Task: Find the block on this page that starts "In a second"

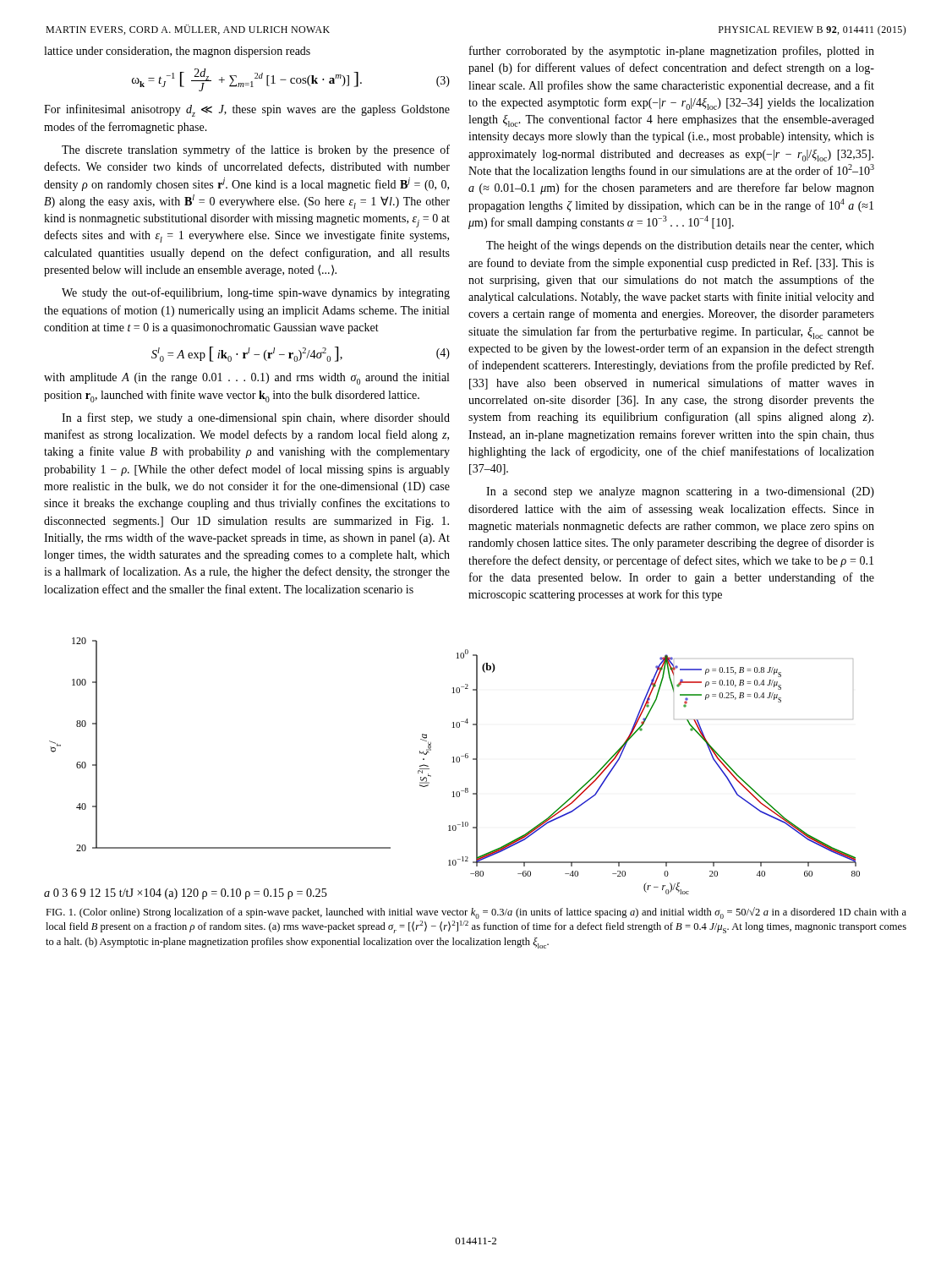Action: 671,544
